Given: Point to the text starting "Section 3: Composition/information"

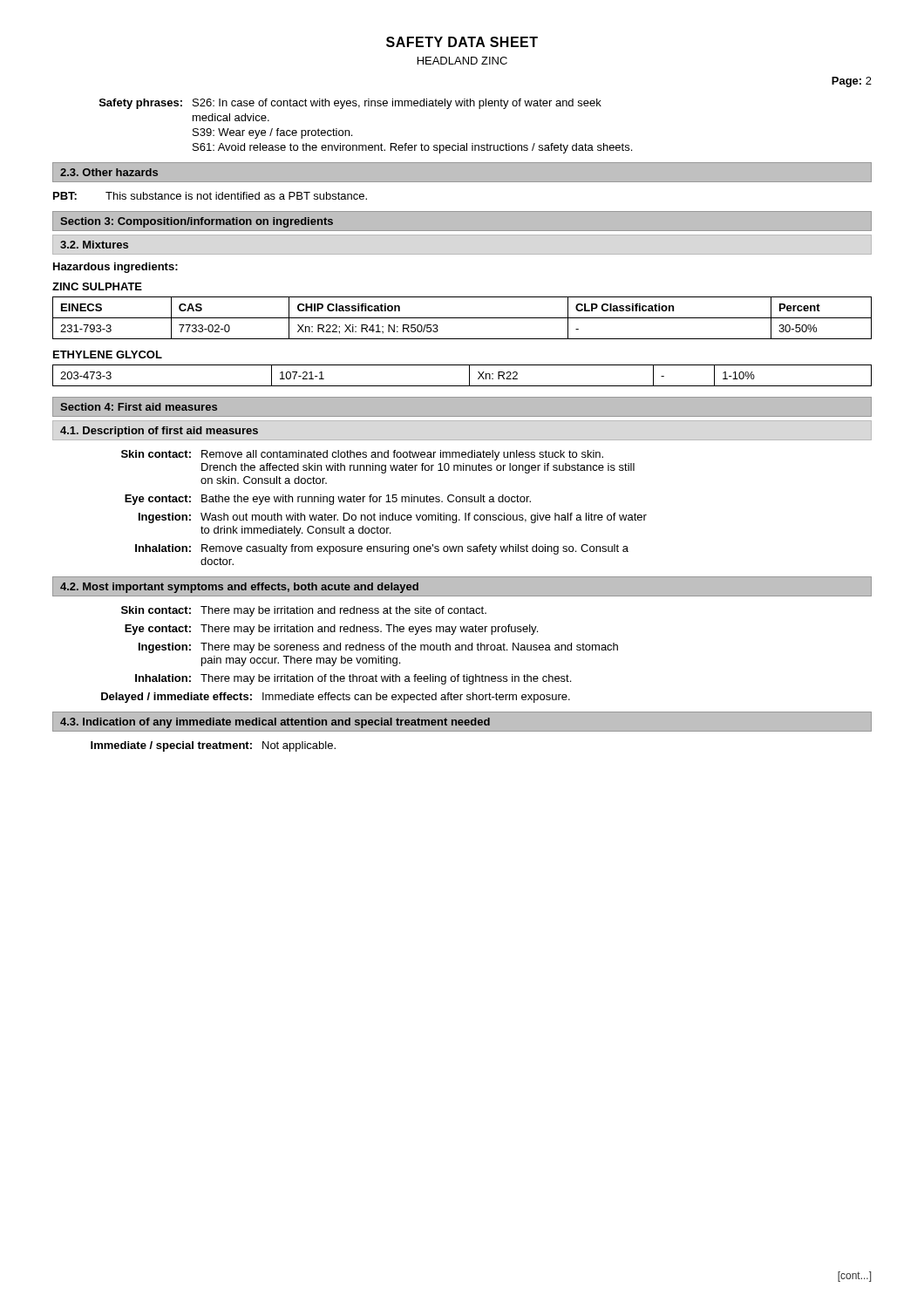Looking at the screenshot, I should (x=197, y=221).
